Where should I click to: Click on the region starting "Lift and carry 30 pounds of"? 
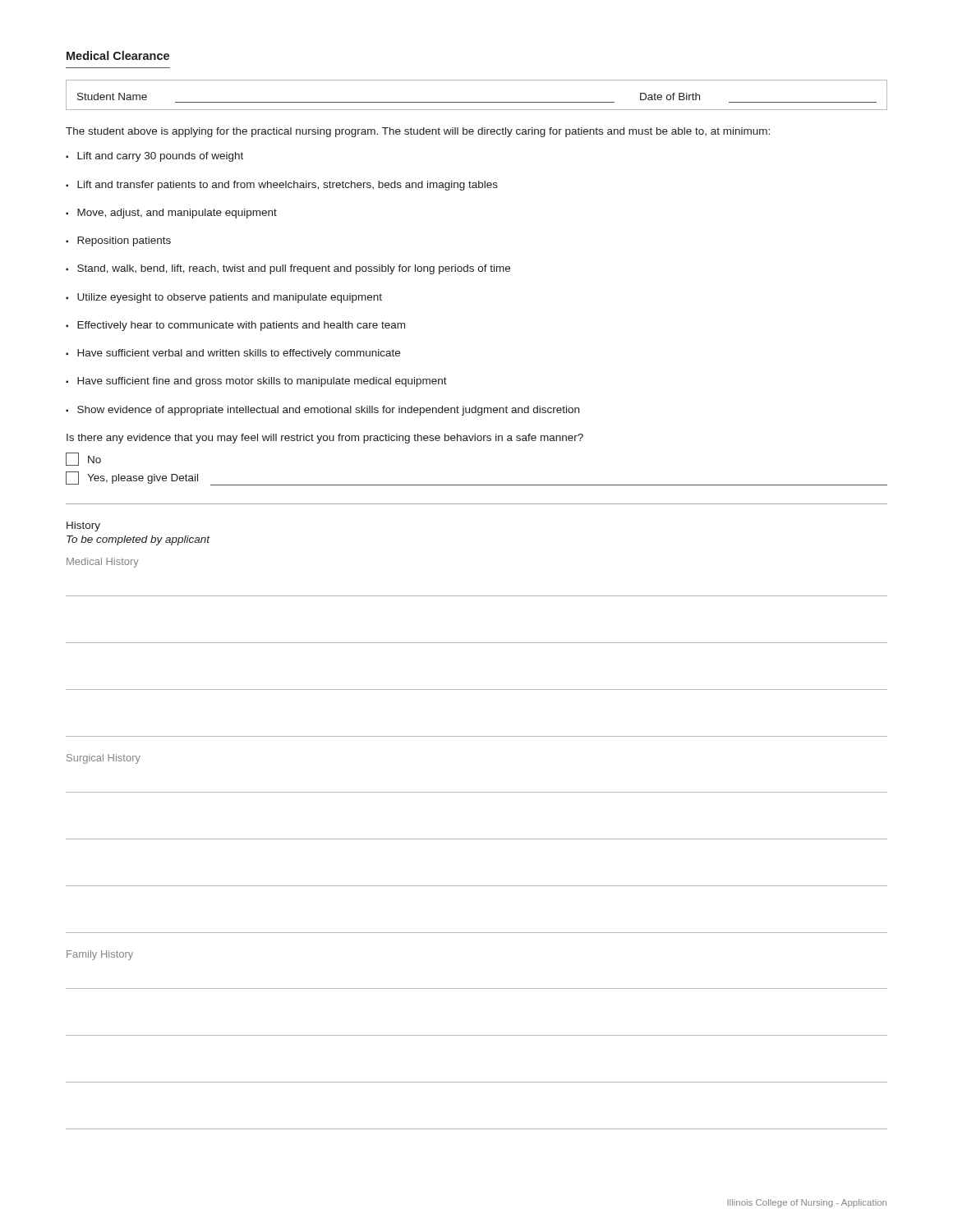(x=154, y=157)
